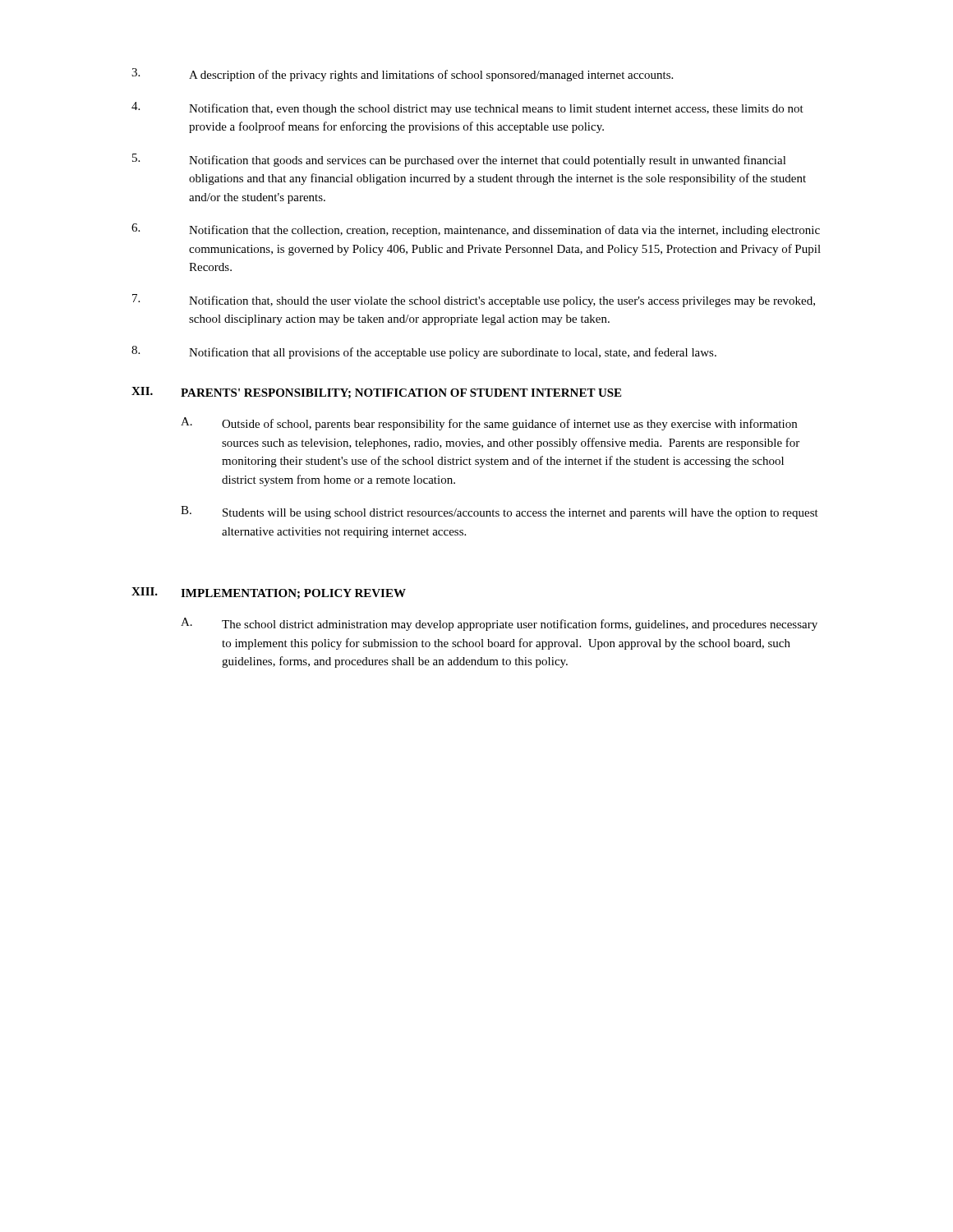Select the block starting "8. Notification that"
This screenshot has height=1232, width=953.
pos(476,352)
